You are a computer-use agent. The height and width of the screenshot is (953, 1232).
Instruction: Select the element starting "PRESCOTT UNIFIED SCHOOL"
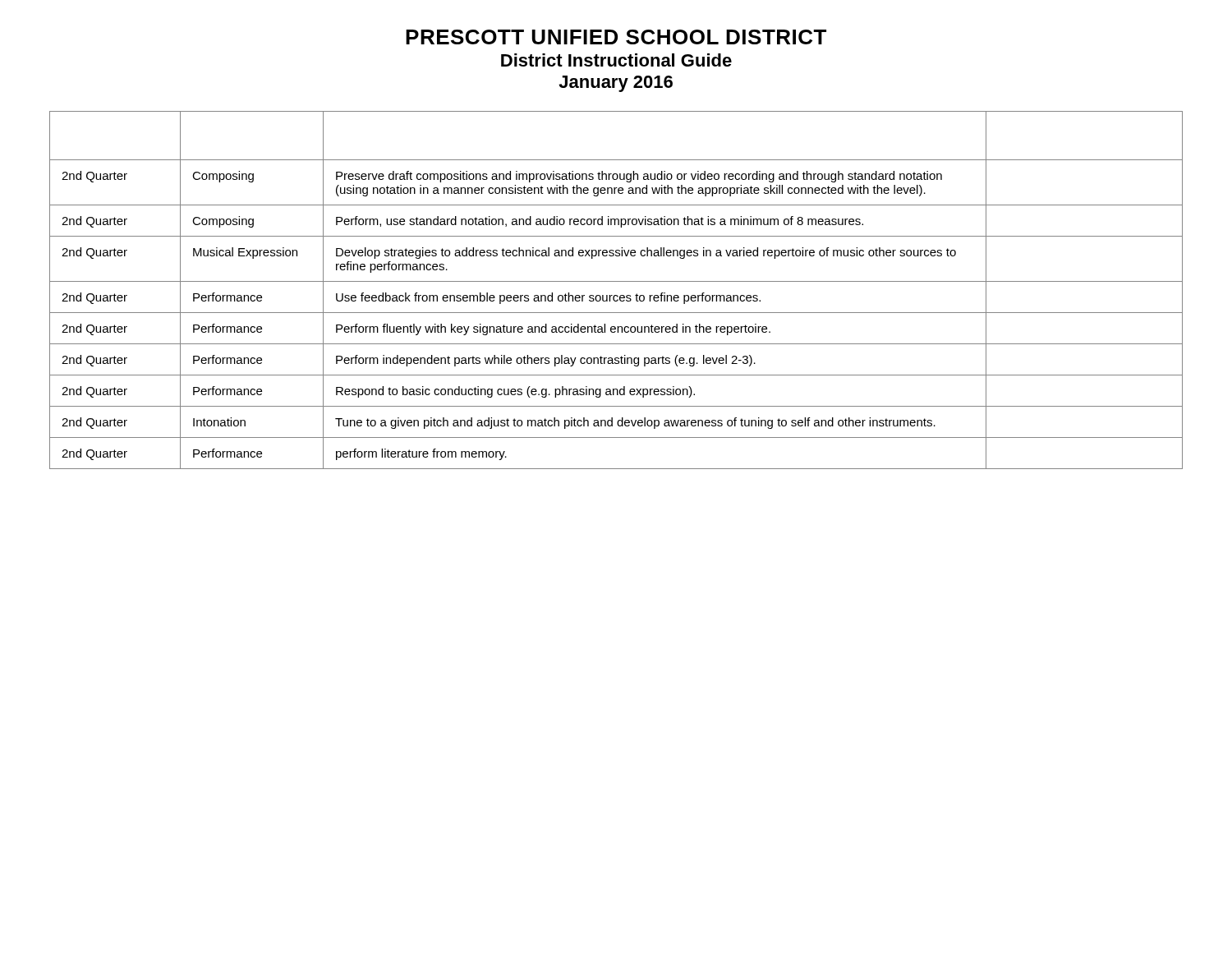click(616, 59)
